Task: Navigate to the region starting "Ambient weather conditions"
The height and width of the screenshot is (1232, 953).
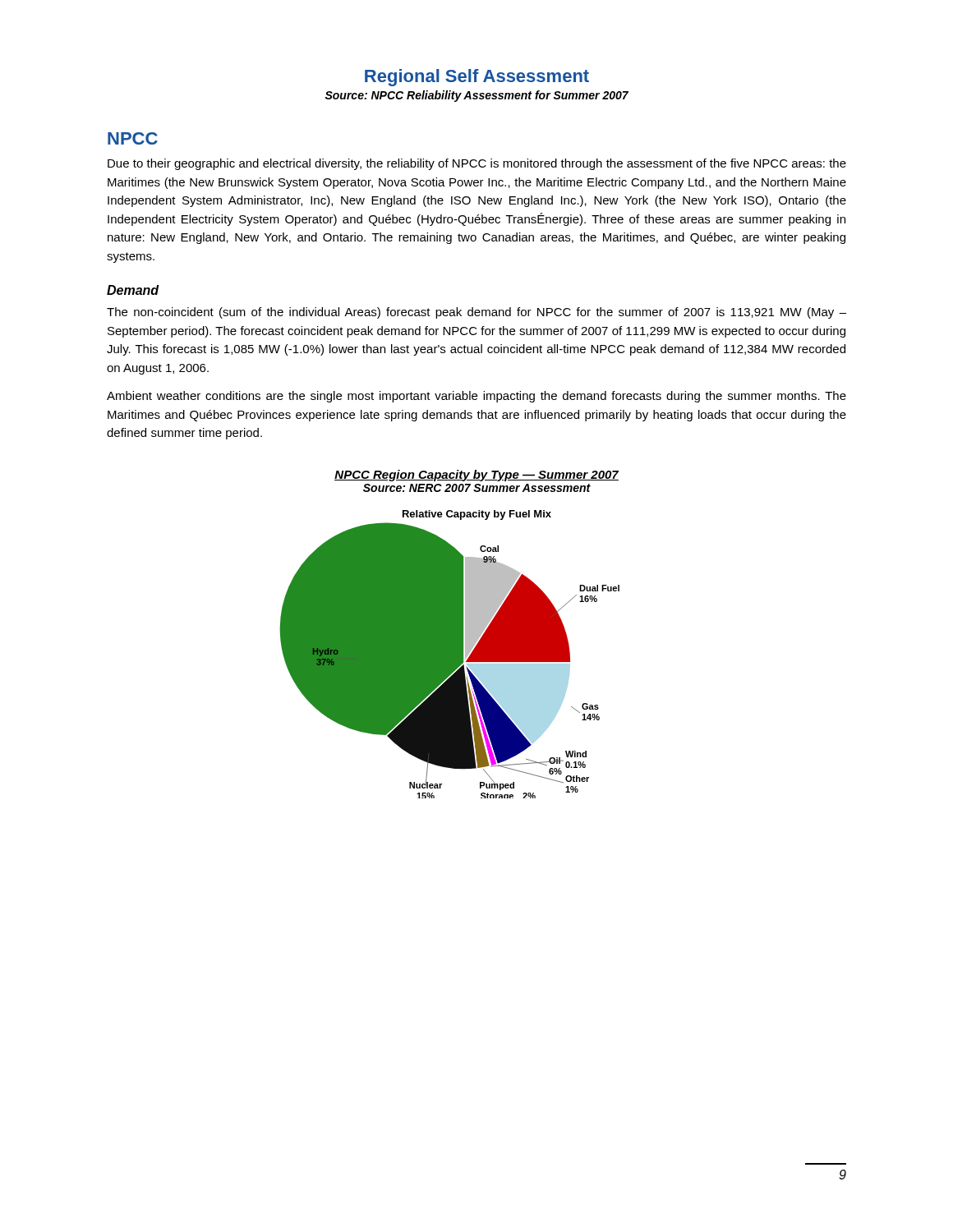Action: click(476, 414)
